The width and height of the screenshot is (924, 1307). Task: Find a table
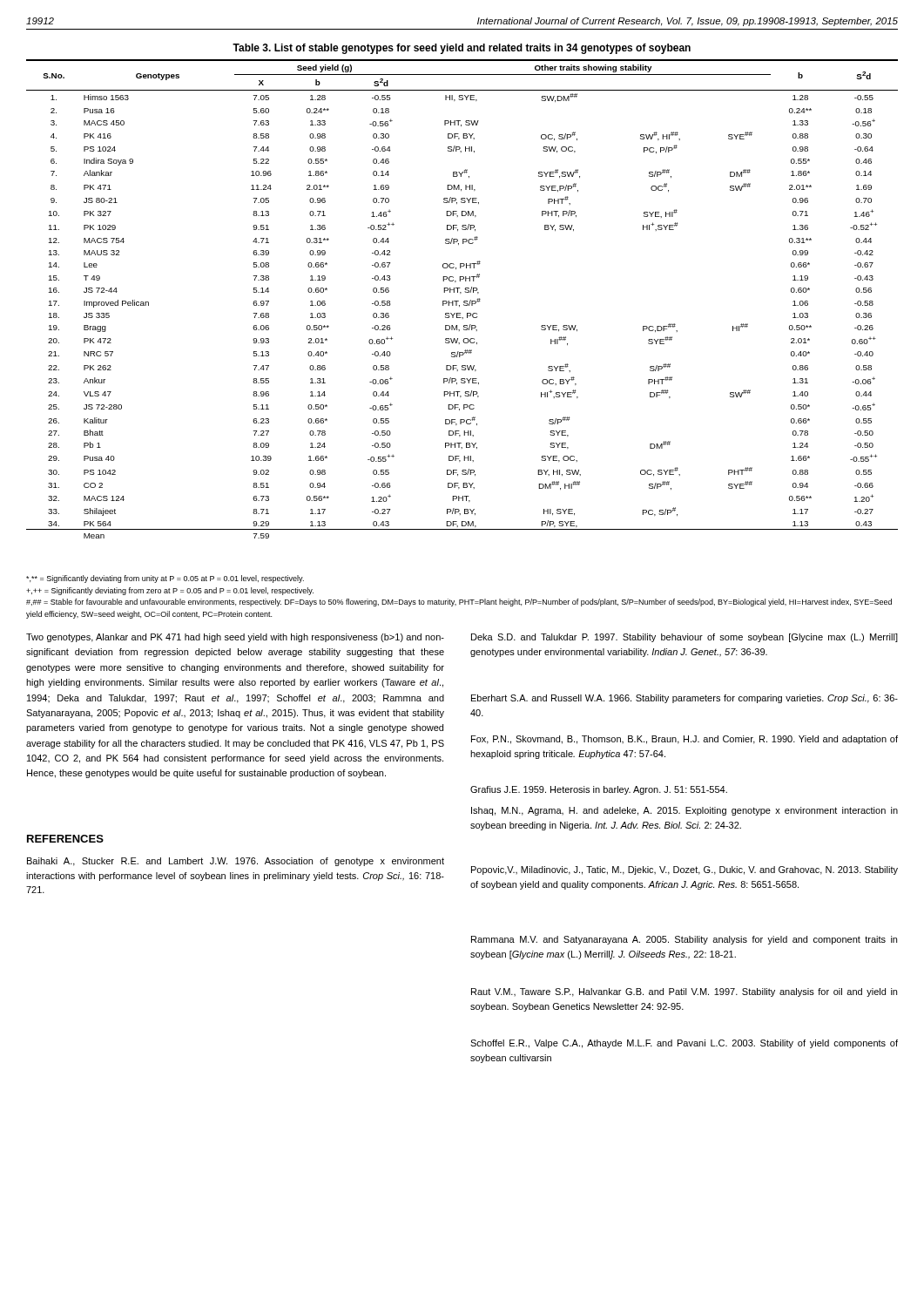coord(462,300)
